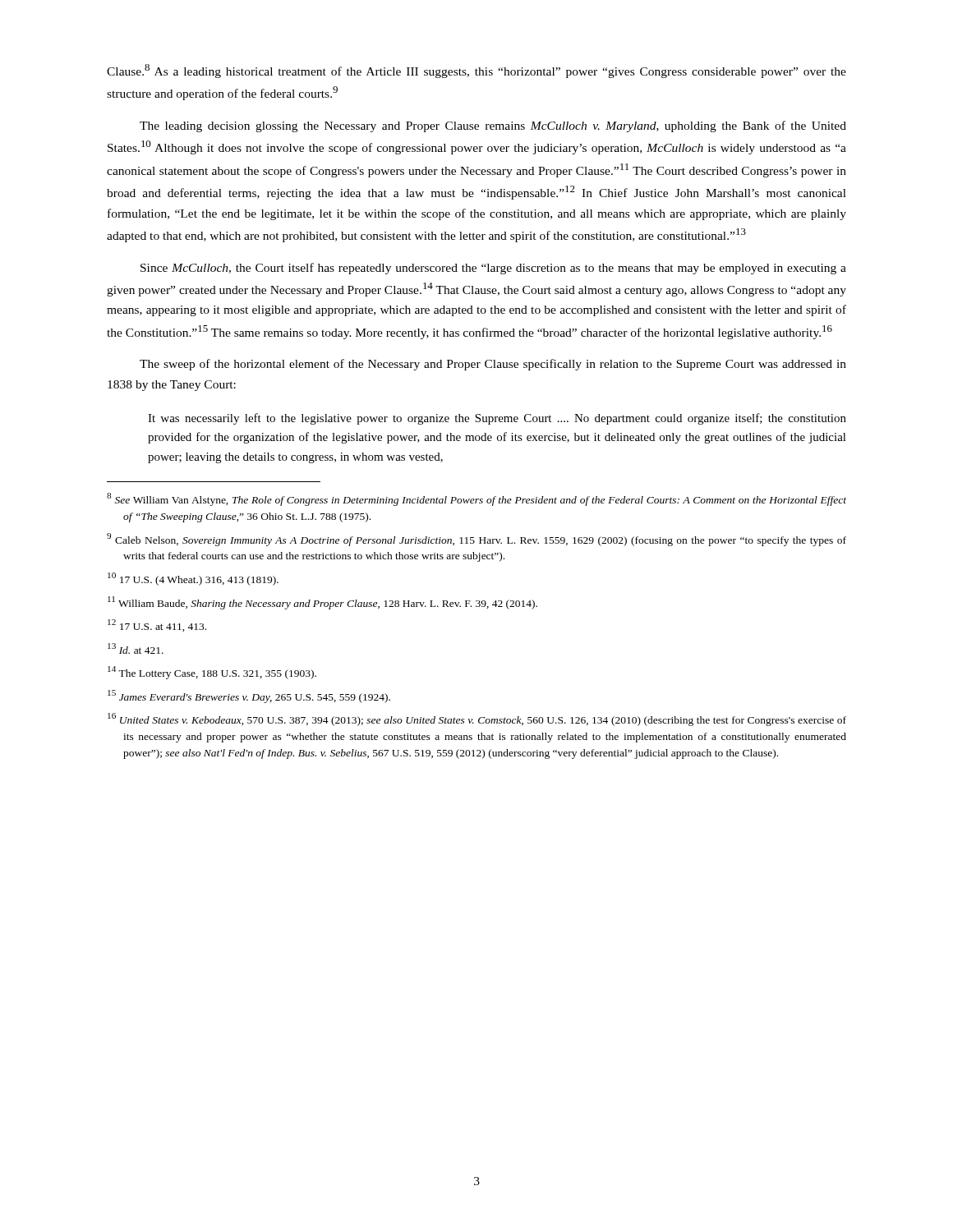Screen dimensions: 1232x953
Task: Locate the block of text that opens with "16 United States v. Kebodeaux, 570"
Action: 476,735
